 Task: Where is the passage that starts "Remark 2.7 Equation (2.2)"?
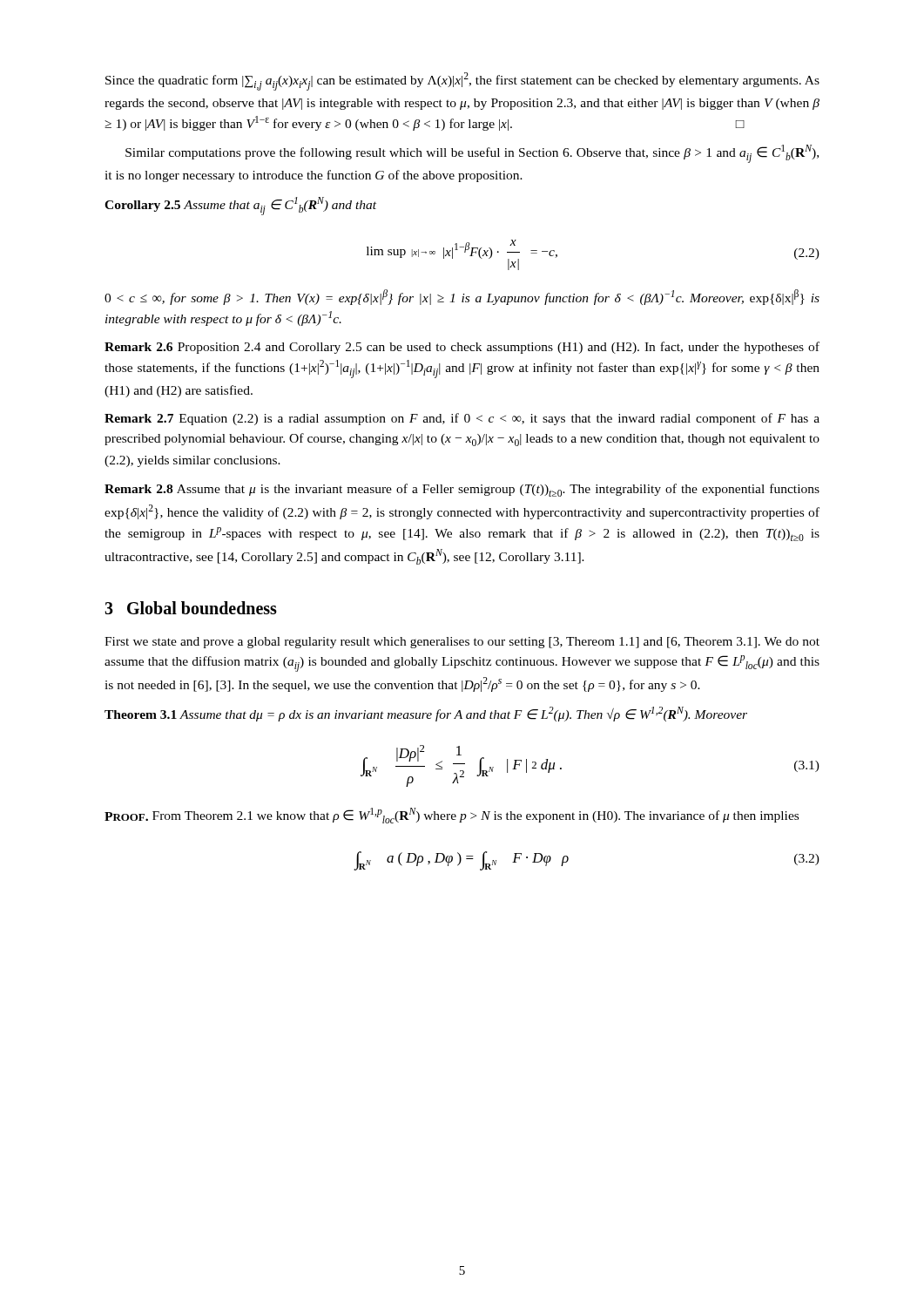pyautogui.click(x=462, y=440)
